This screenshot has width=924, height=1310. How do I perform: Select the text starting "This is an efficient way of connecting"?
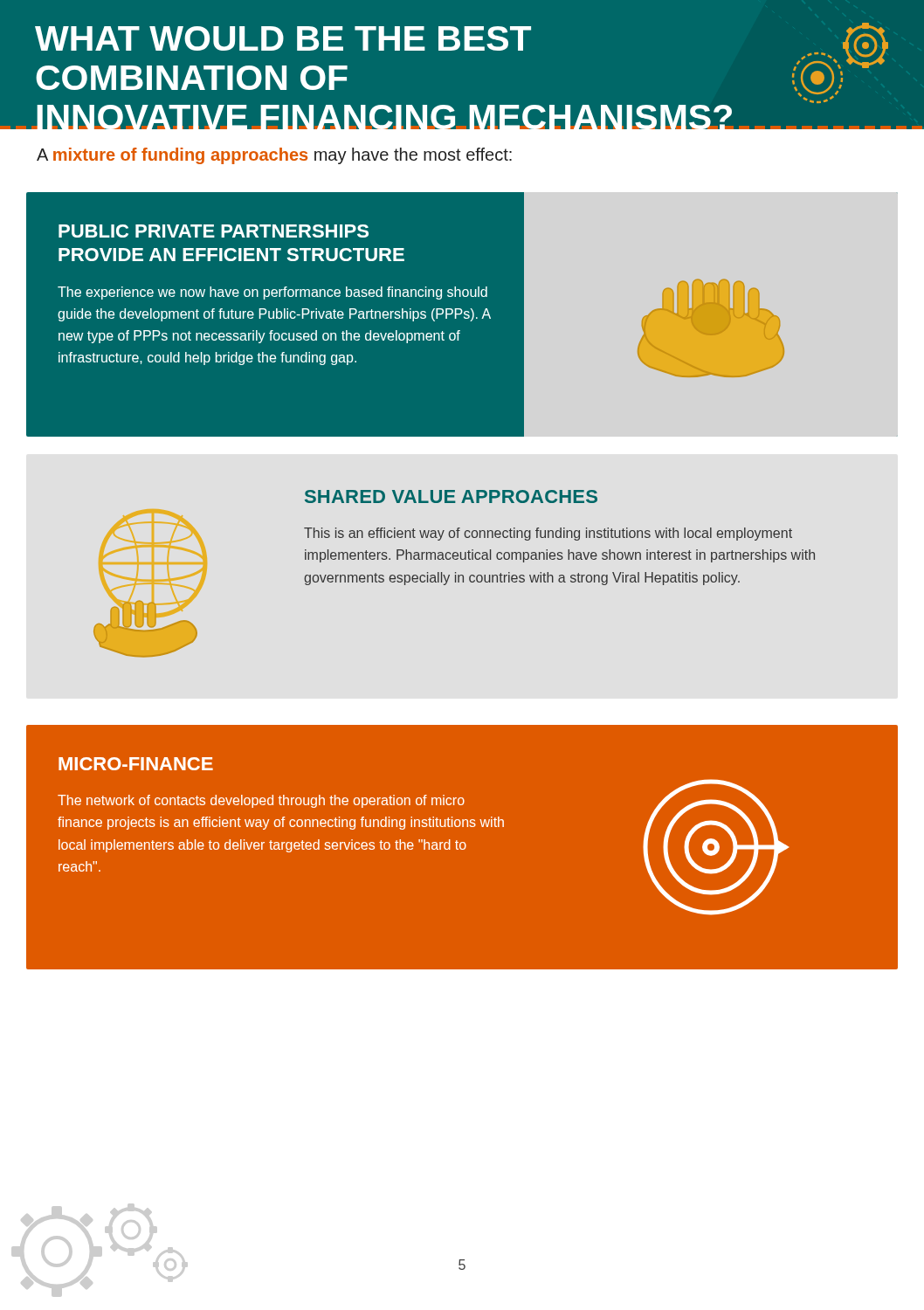click(x=560, y=555)
